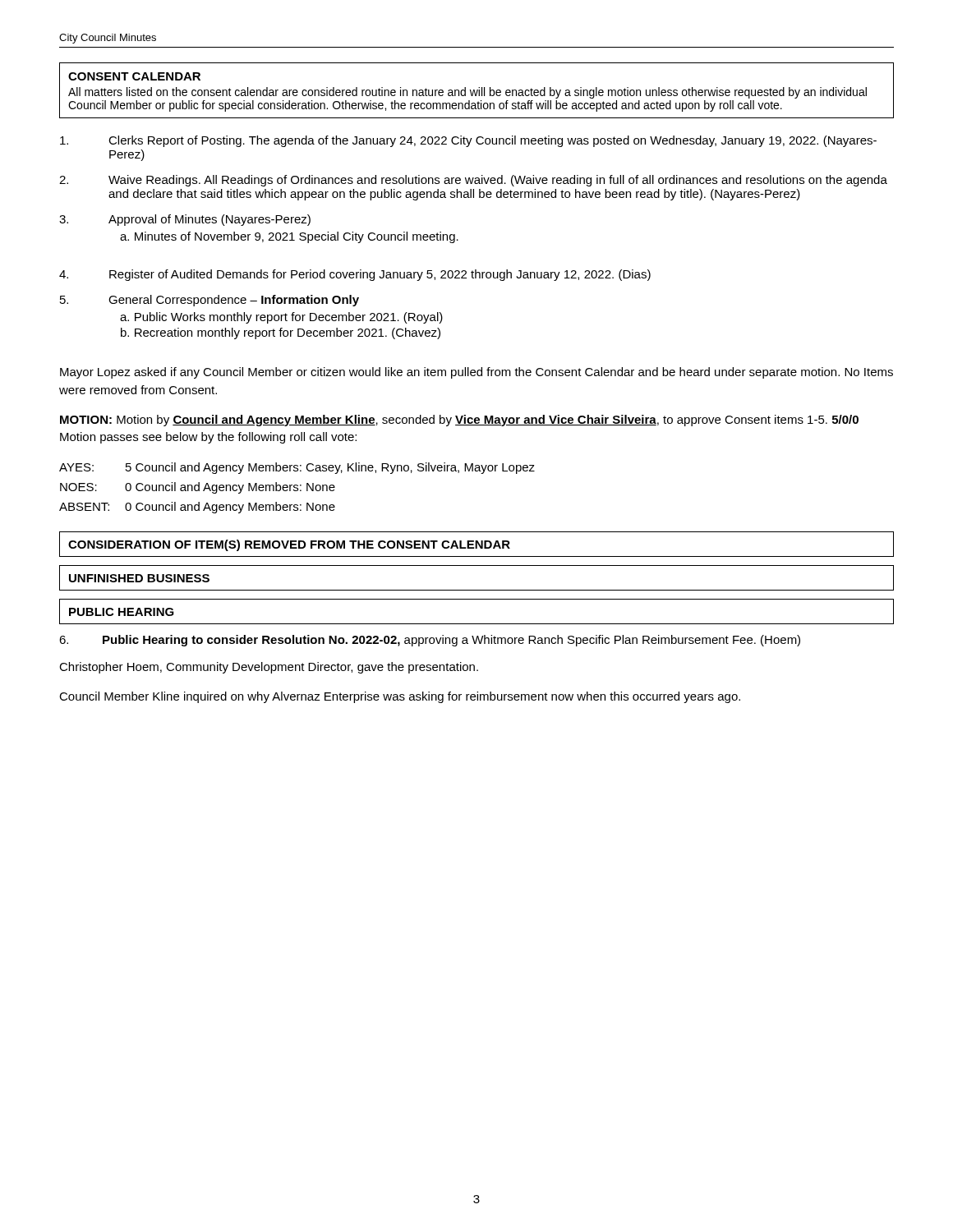This screenshot has width=953, height=1232.
Task: Locate the list item containing "3. Approval of Minutes (Nayares-Perez)"
Action: tap(185, 220)
